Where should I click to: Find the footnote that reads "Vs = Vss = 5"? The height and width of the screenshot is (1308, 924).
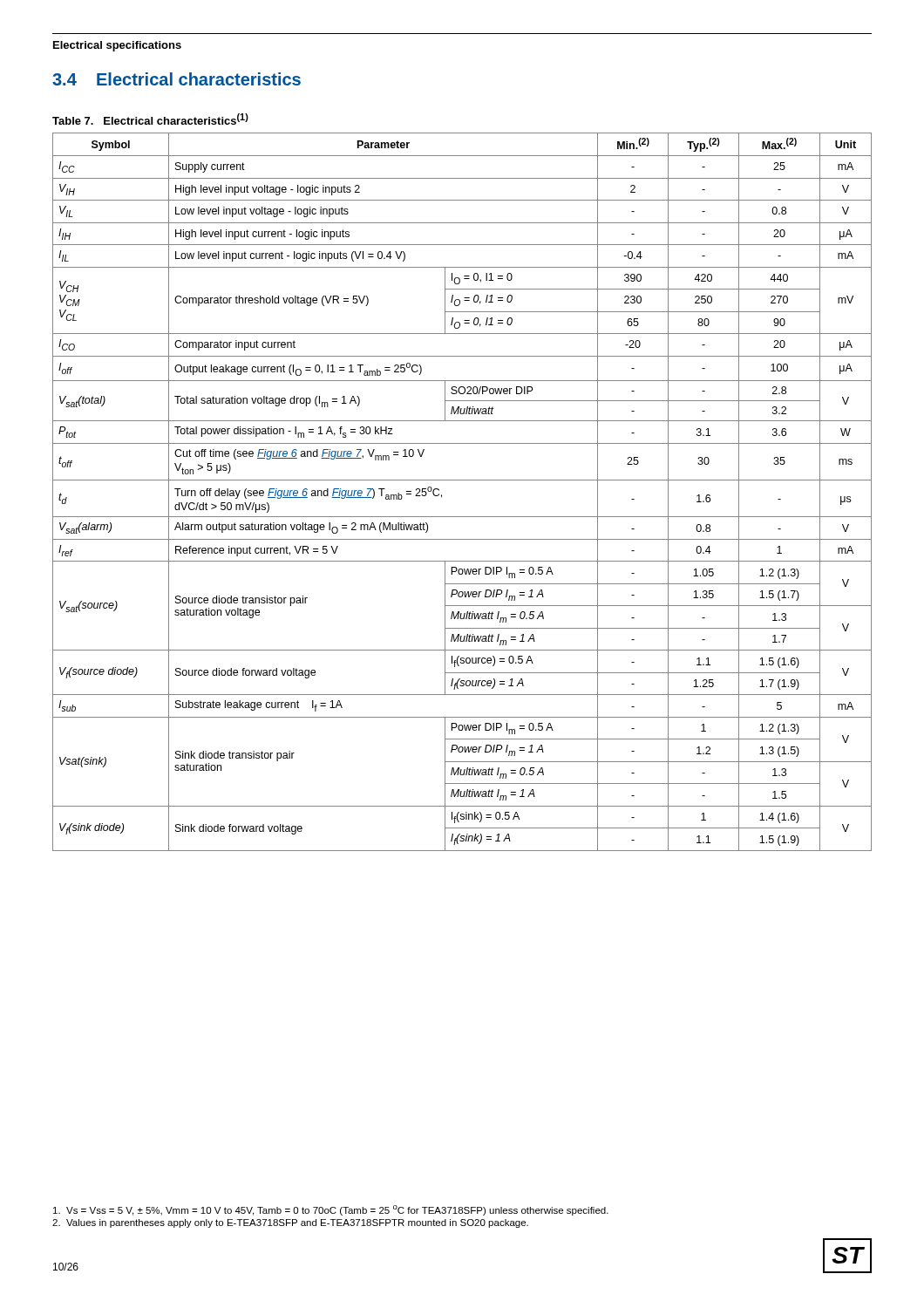(462, 1215)
